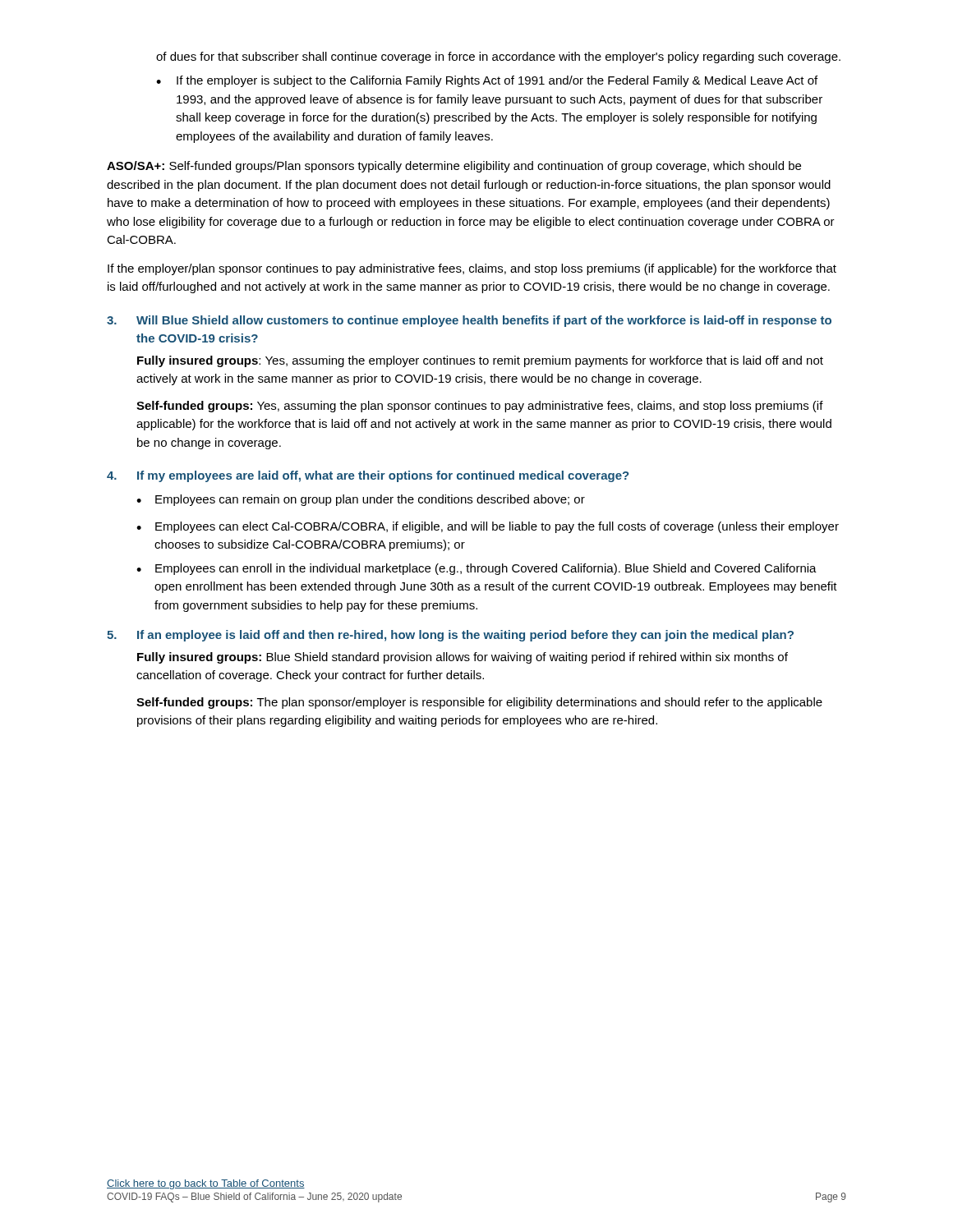Find the block on this page that starts "Self-funded groups: The plan"
Image resolution: width=953 pixels, height=1232 pixels.
point(479,711)
